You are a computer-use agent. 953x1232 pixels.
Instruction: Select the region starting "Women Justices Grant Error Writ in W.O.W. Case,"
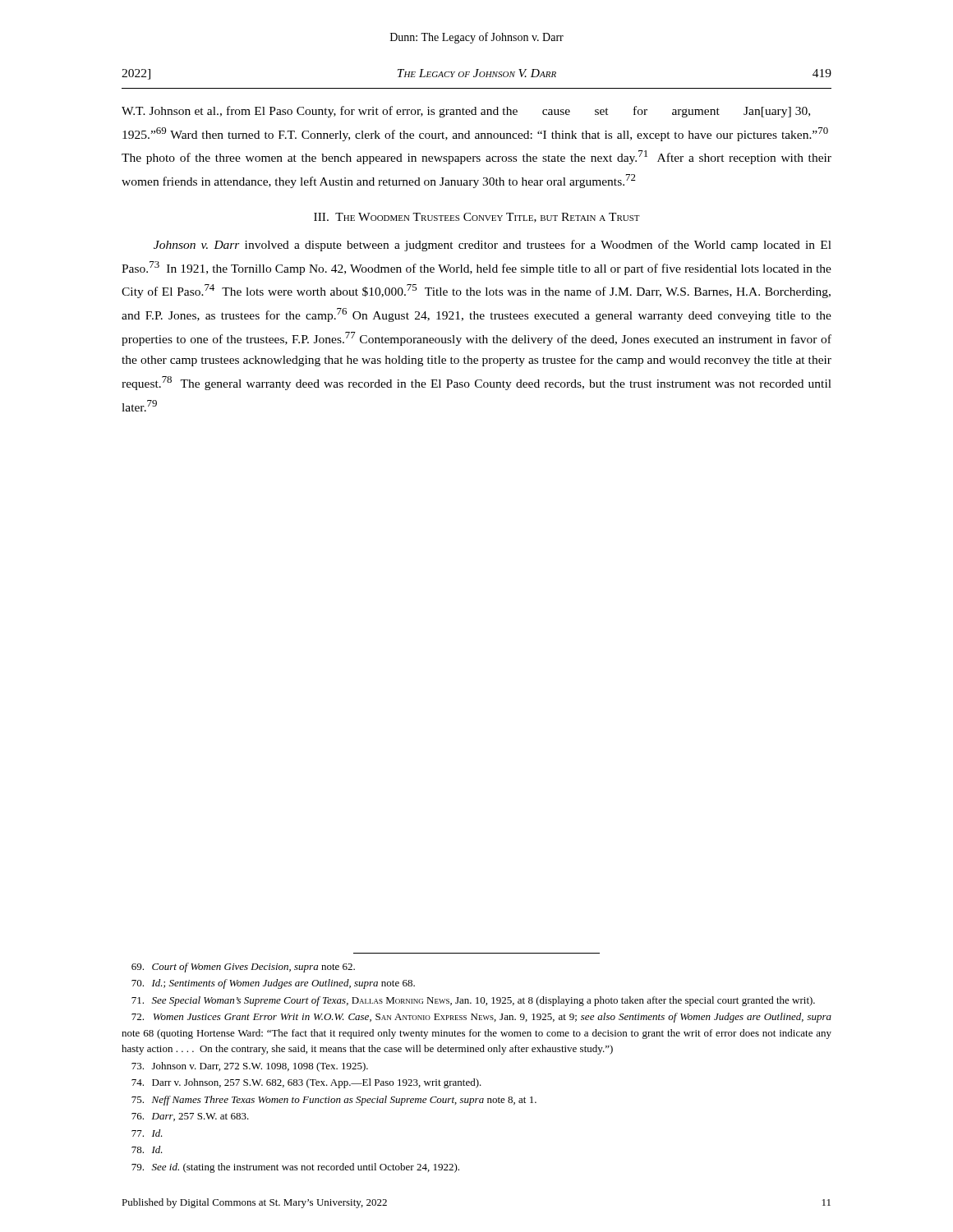(x=476, y=1032)
